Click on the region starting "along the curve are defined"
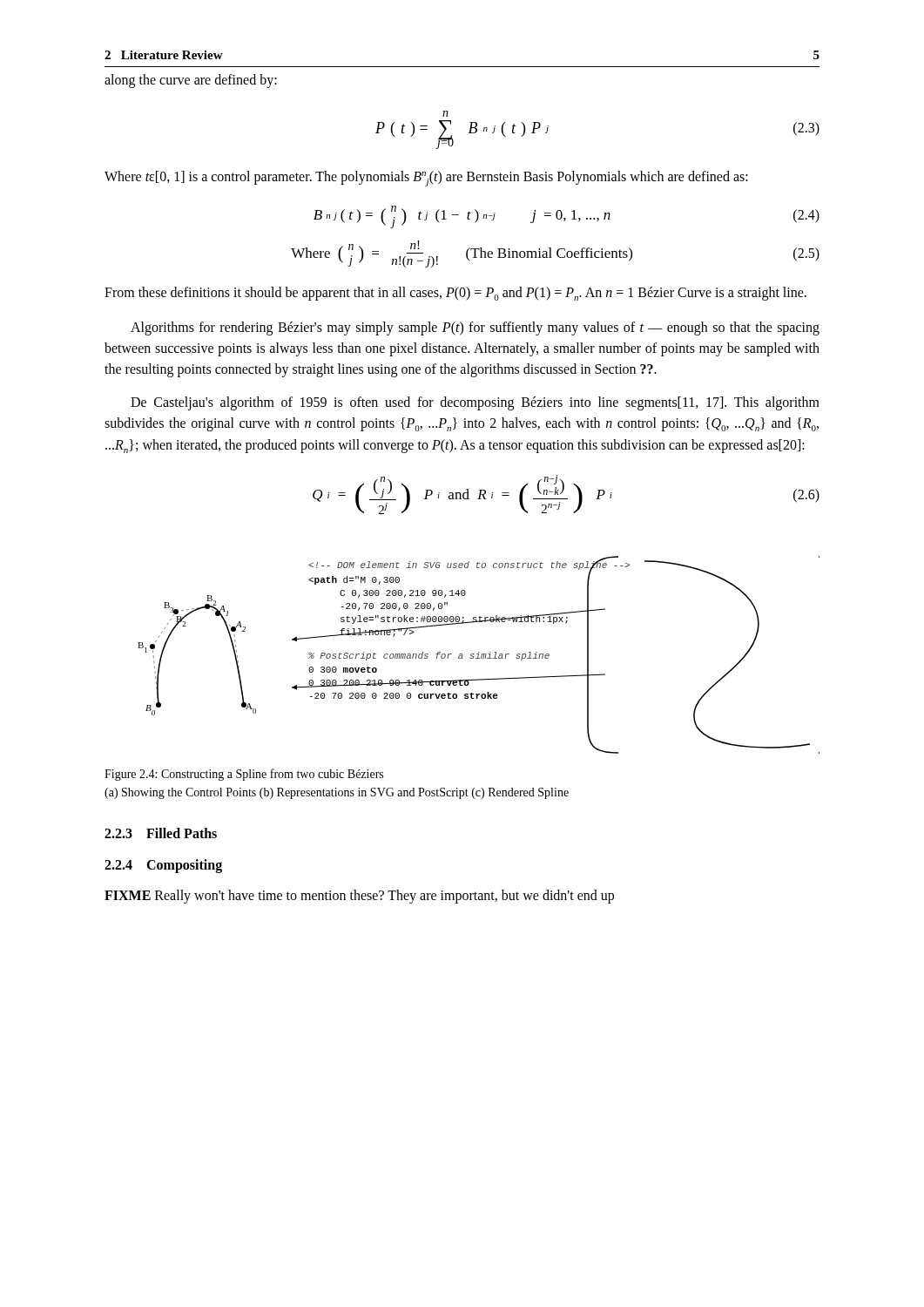924x1307 pixels. pos(191,81)
